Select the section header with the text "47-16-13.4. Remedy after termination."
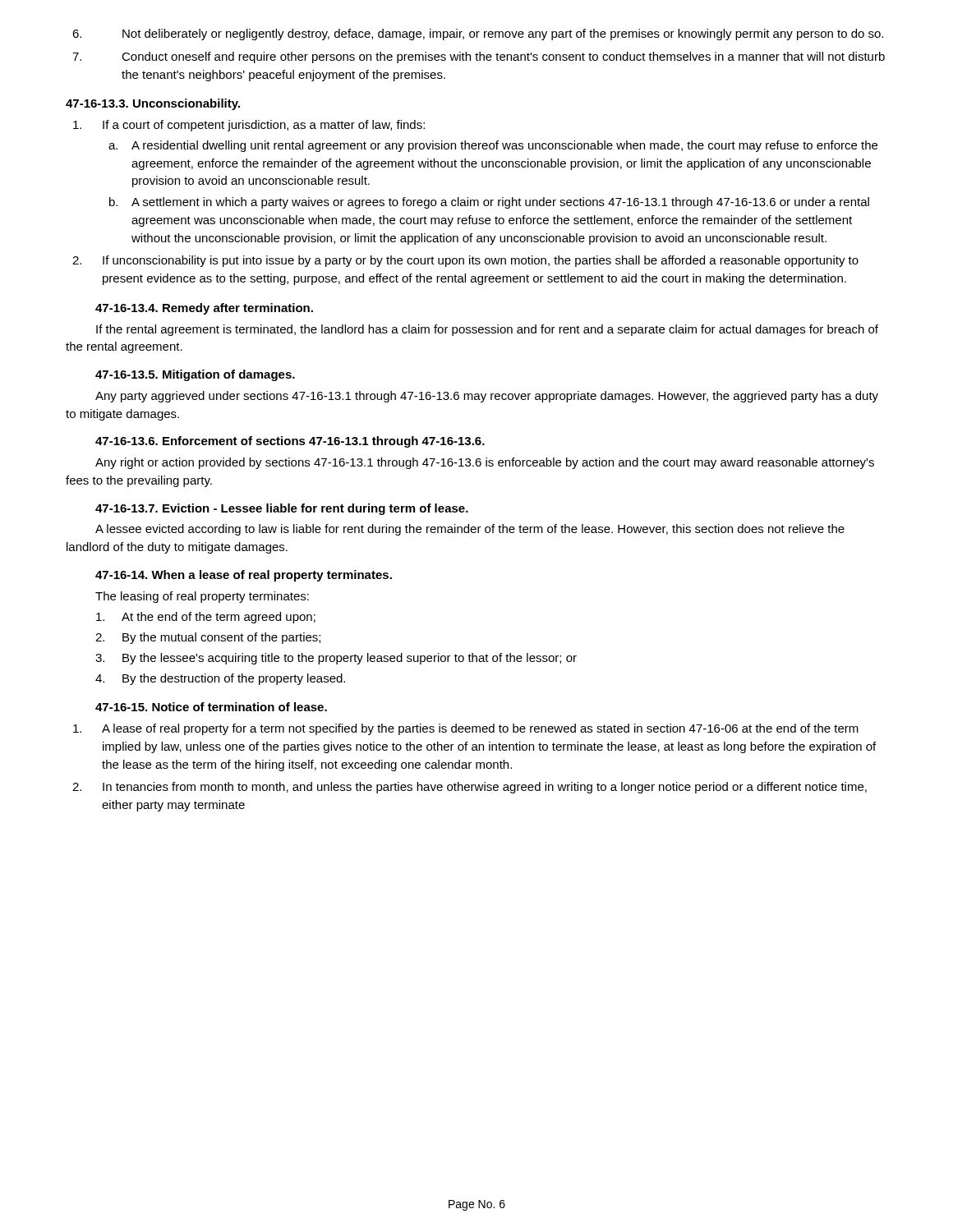Image resolution: width=953 pixels, height=1232 pixels. 205,307
